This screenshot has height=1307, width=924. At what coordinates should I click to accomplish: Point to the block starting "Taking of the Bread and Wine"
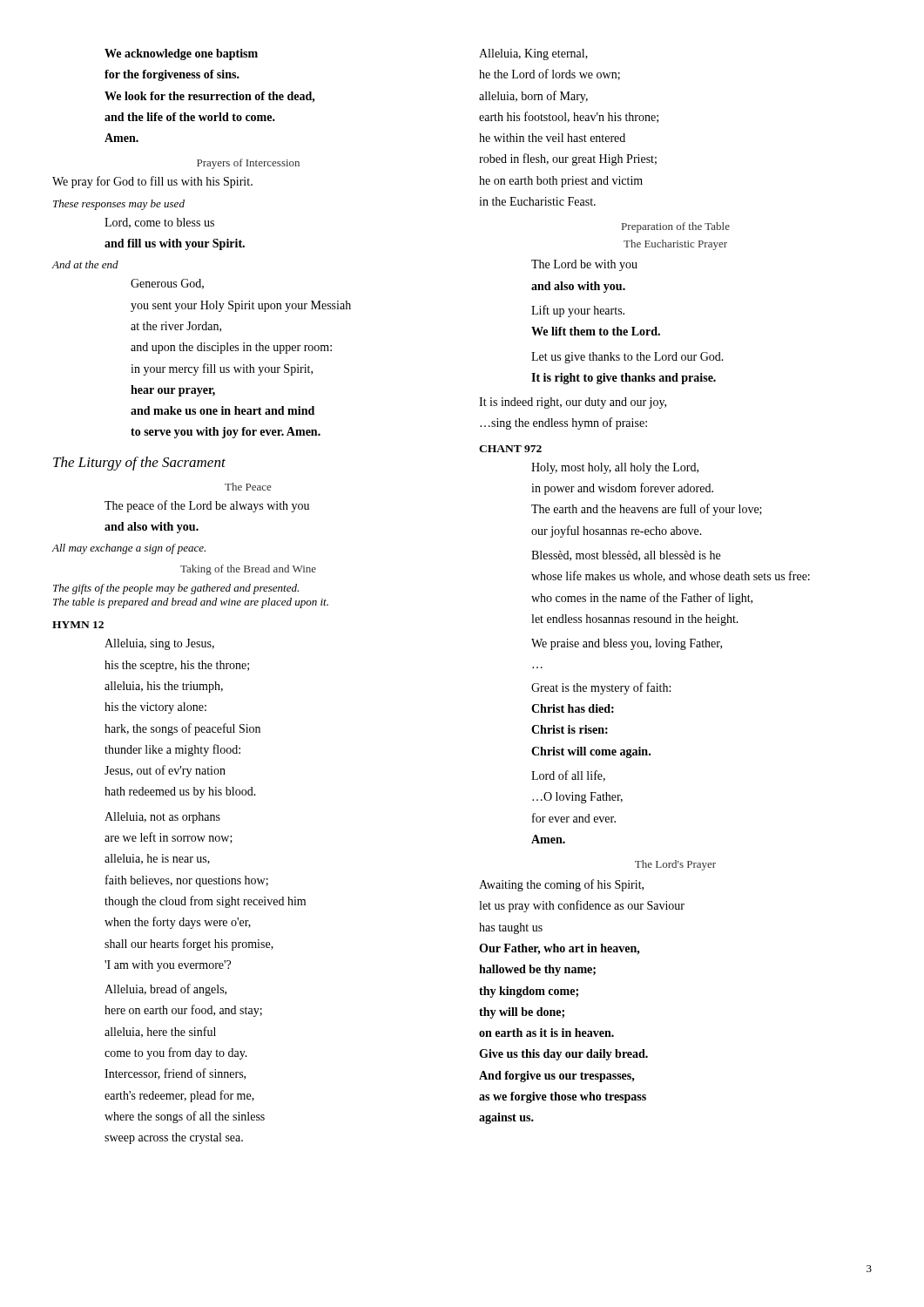(248, 569)
